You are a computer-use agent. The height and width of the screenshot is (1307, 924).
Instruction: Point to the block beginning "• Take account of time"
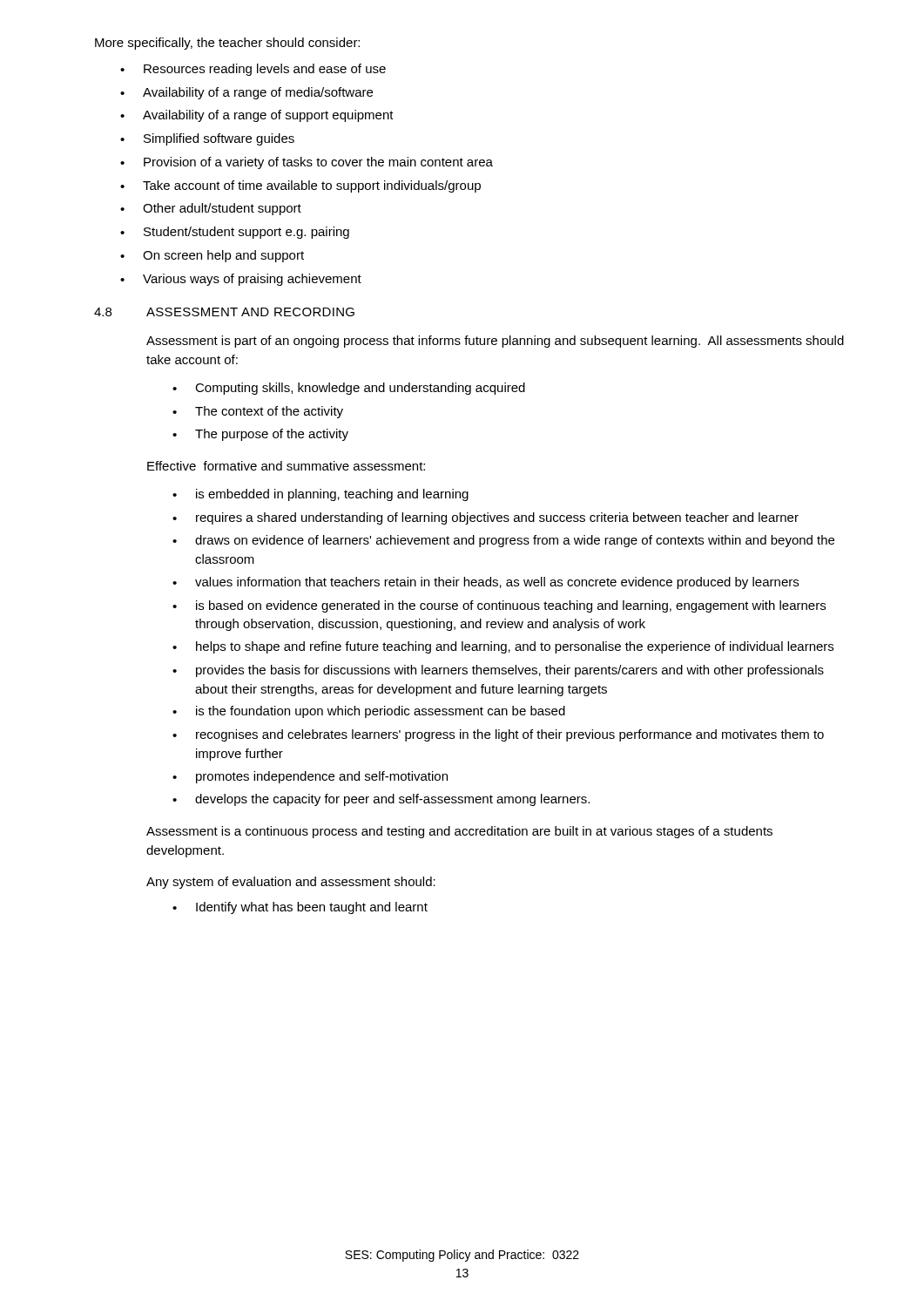tap(301, 185)
